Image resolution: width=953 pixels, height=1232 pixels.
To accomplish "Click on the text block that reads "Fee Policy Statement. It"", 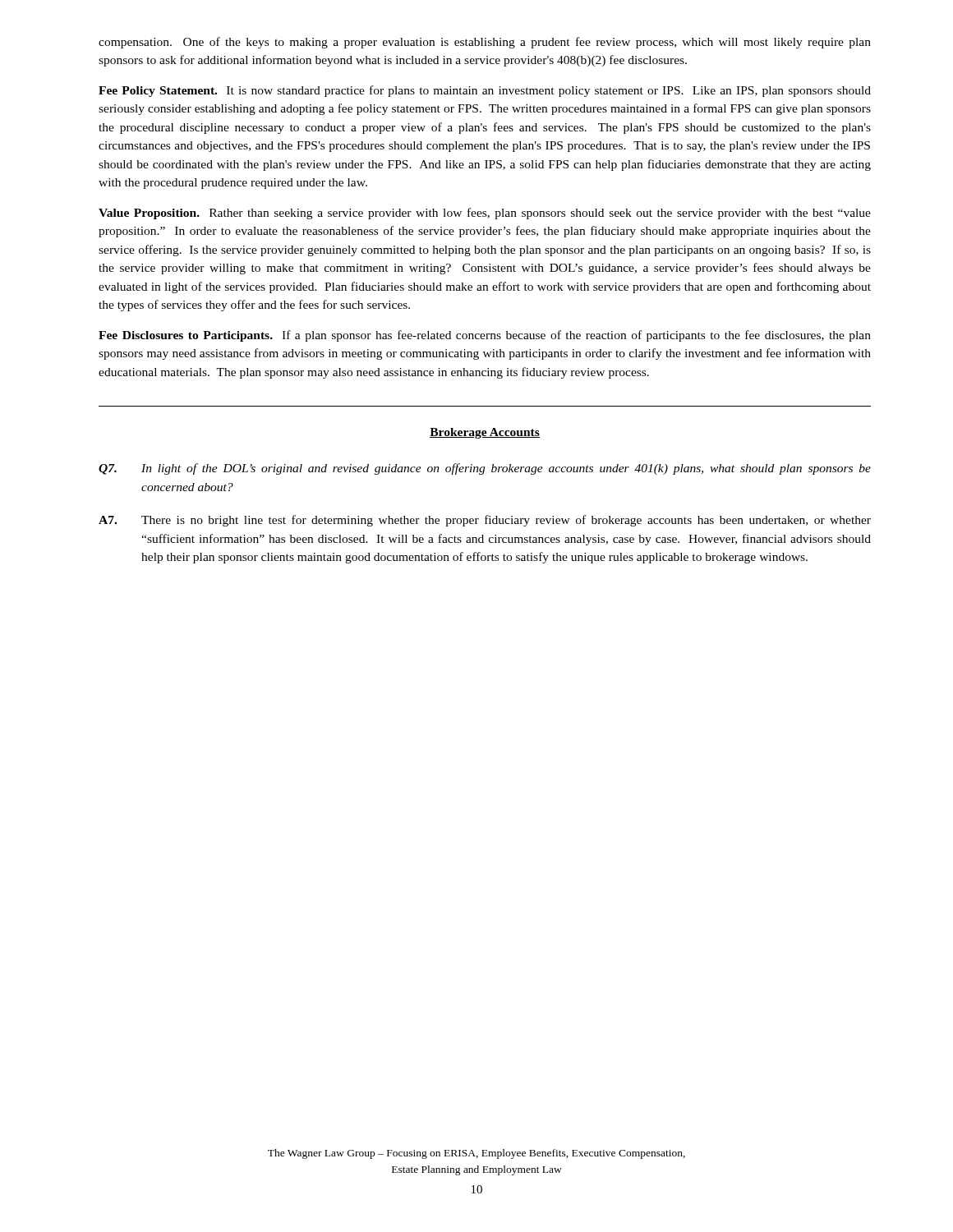I will point(485,136).
